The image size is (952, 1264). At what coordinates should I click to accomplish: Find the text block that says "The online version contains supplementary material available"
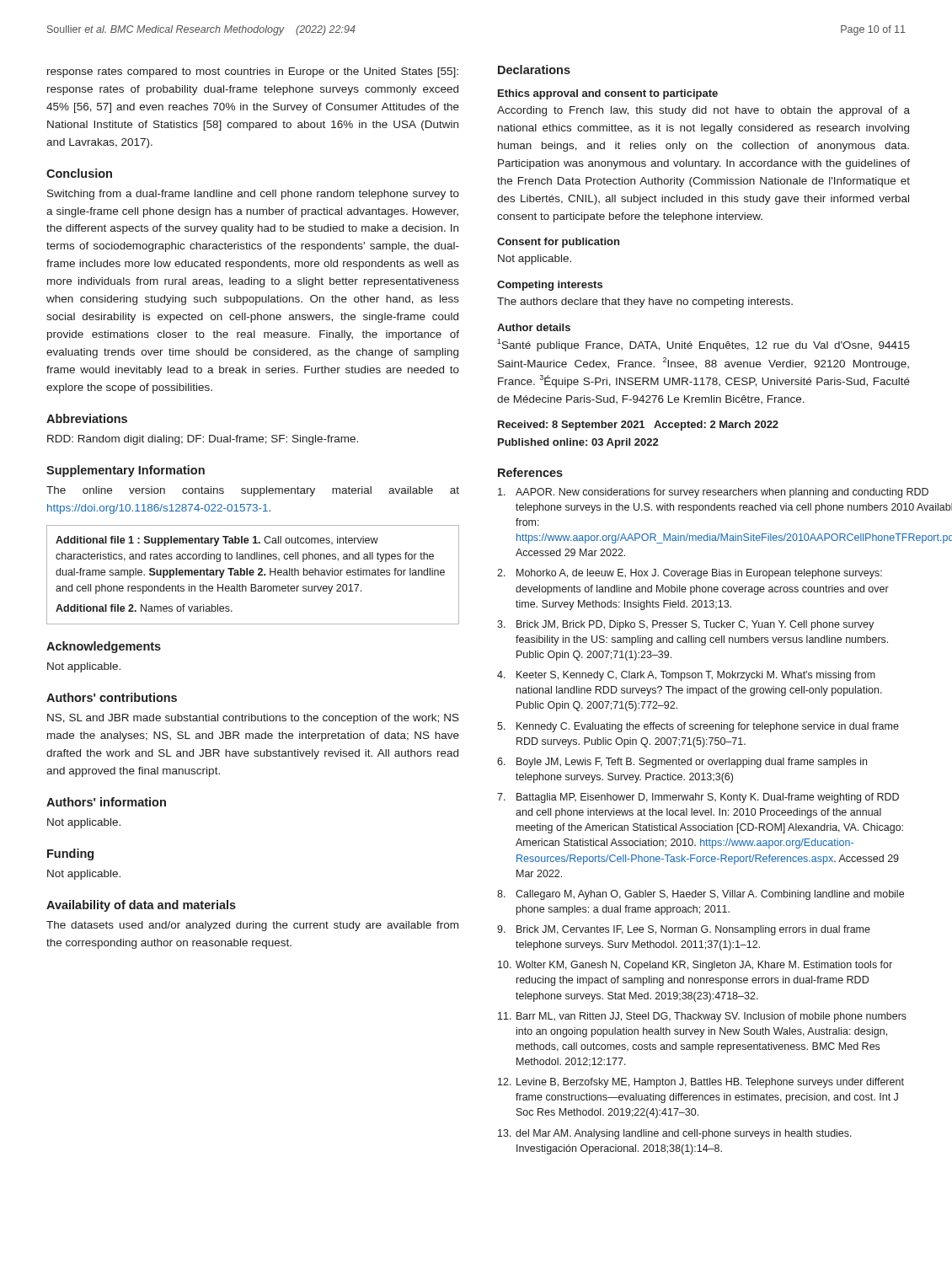pos(253,499)
